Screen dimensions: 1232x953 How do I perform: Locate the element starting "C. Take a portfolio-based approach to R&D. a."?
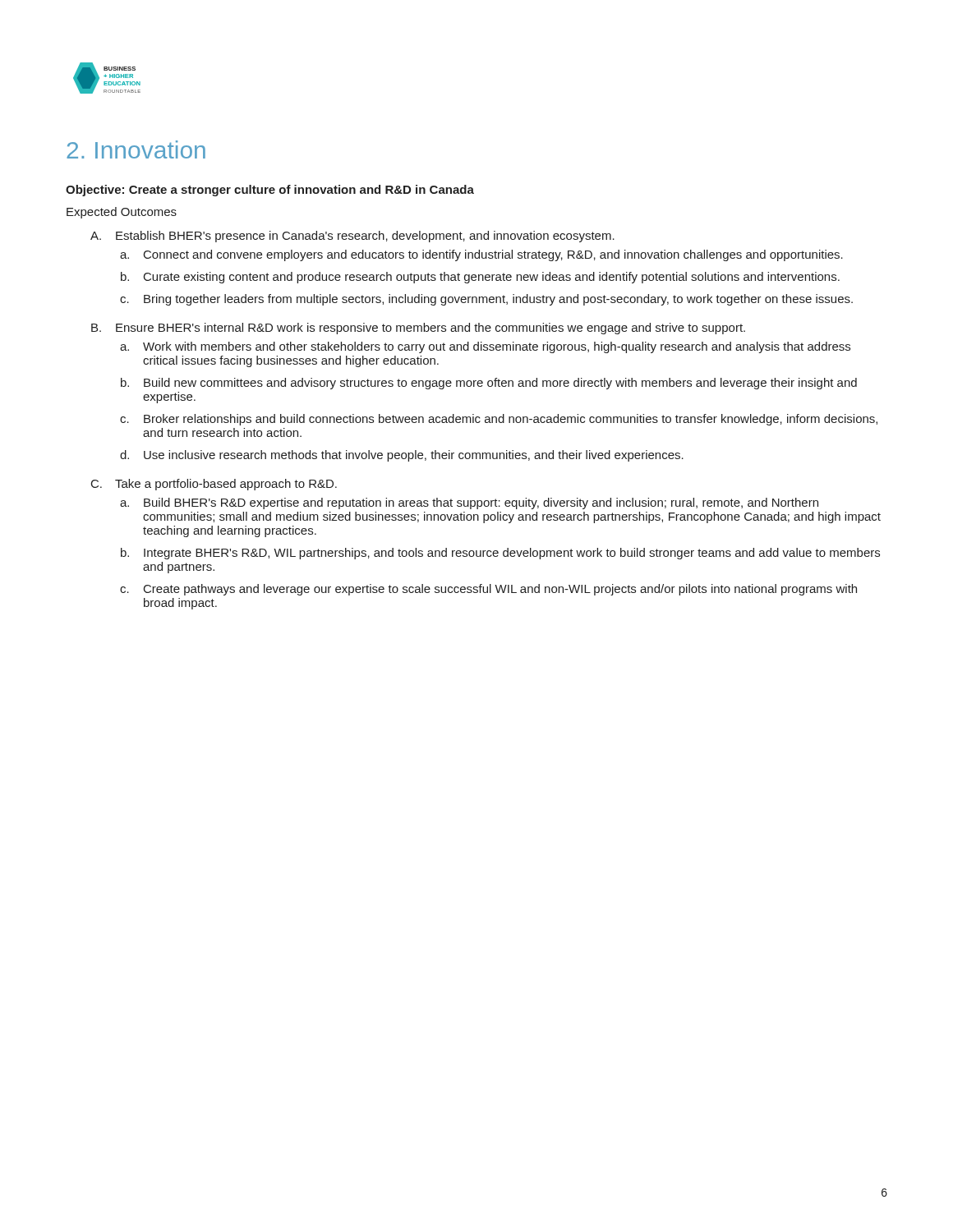pos(489,543)
